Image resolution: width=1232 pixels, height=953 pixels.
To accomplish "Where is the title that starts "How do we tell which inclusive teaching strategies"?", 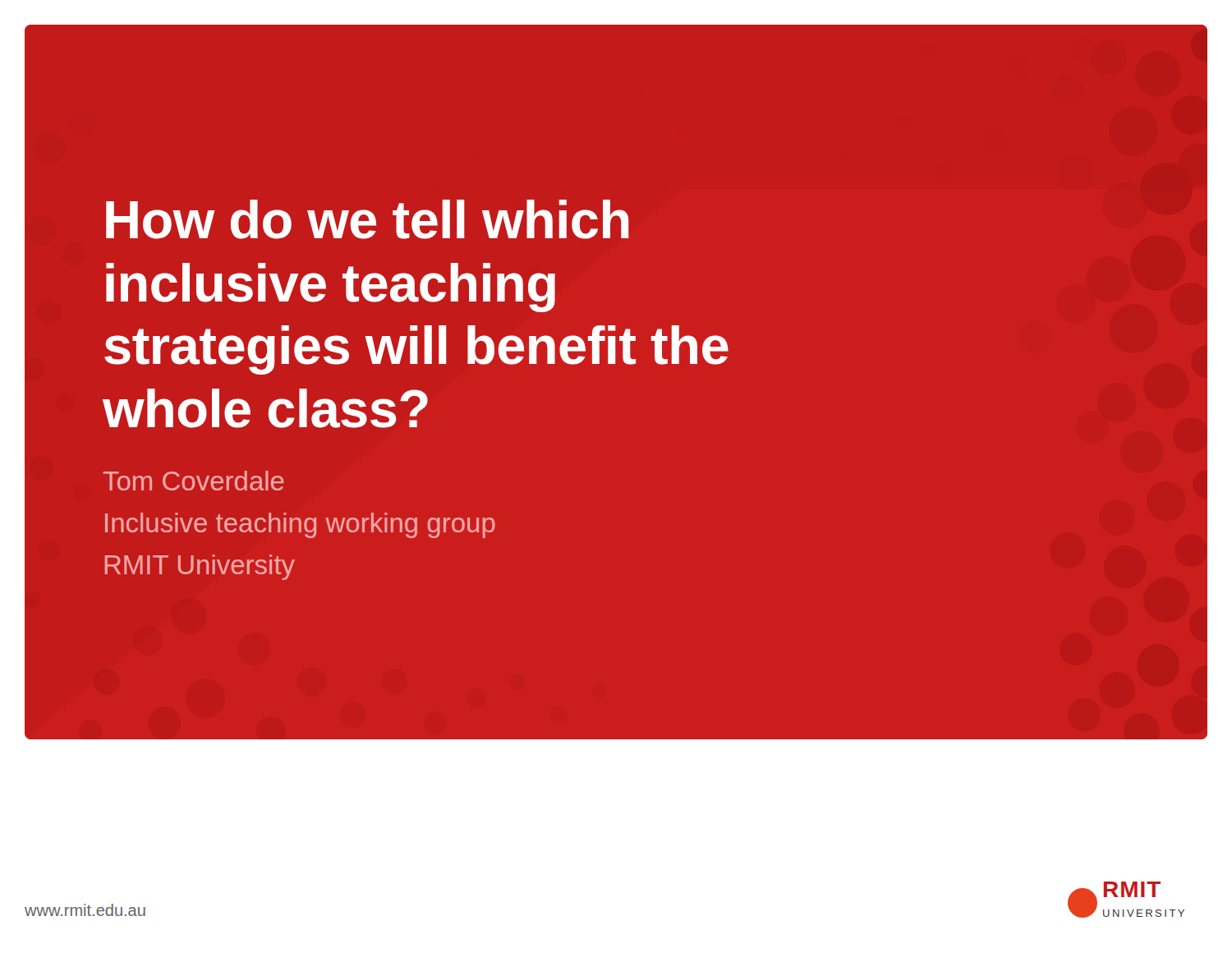I will tap(439, 315).
